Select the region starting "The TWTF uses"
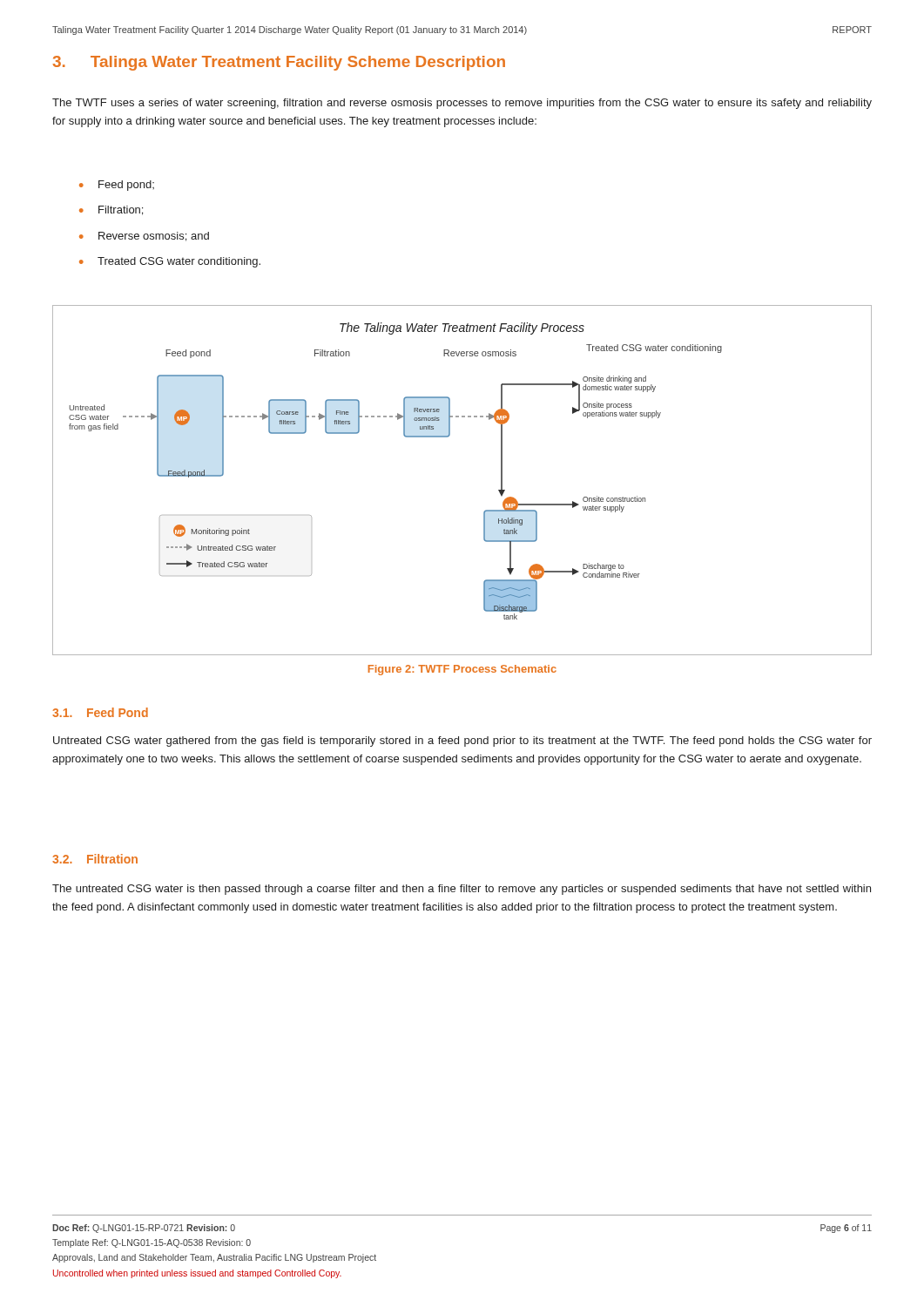Image resolution: width=924 pixels, height=1307 pixels. 462,111
